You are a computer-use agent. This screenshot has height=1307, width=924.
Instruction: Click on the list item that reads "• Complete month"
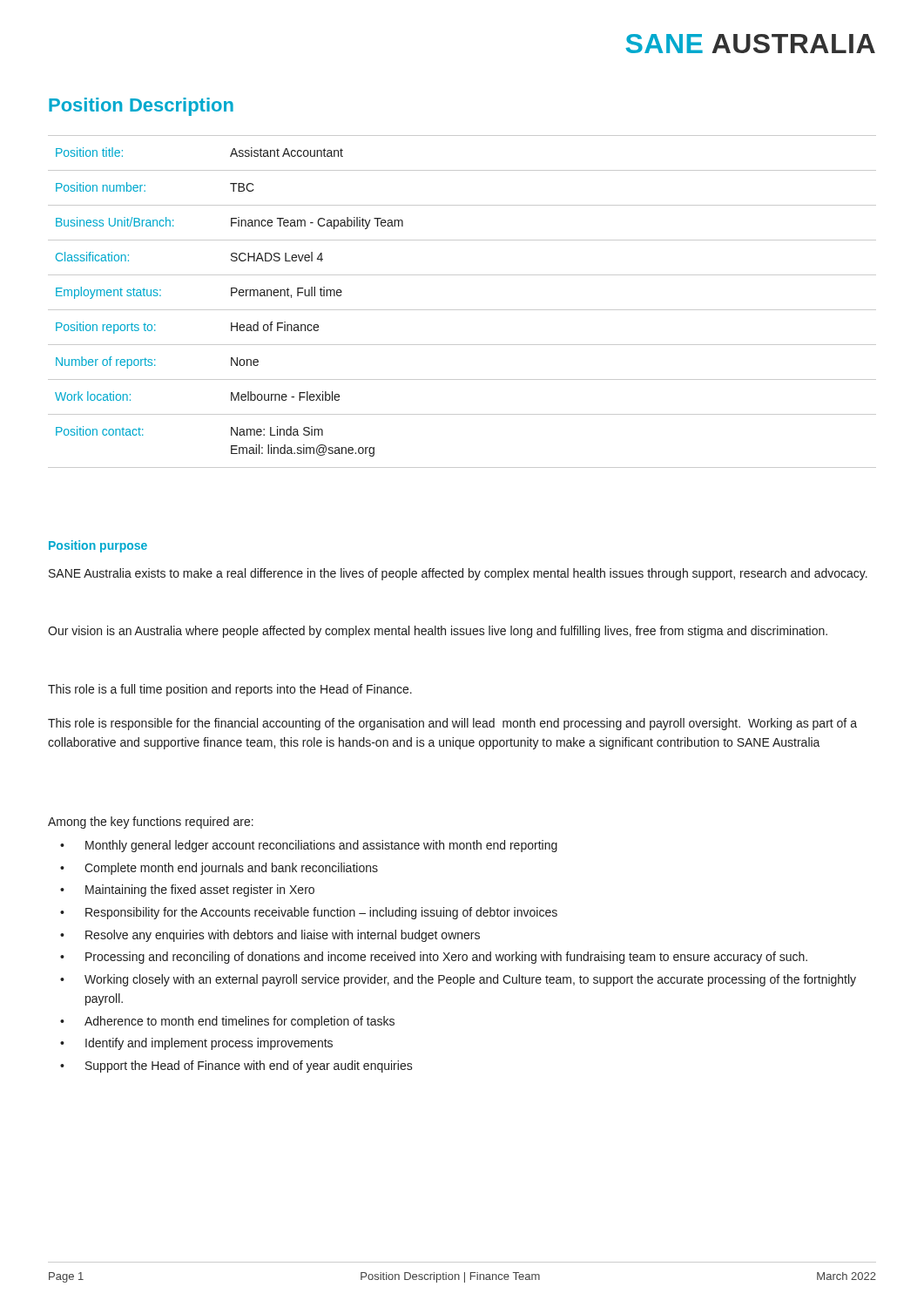[x=219, y=869]
